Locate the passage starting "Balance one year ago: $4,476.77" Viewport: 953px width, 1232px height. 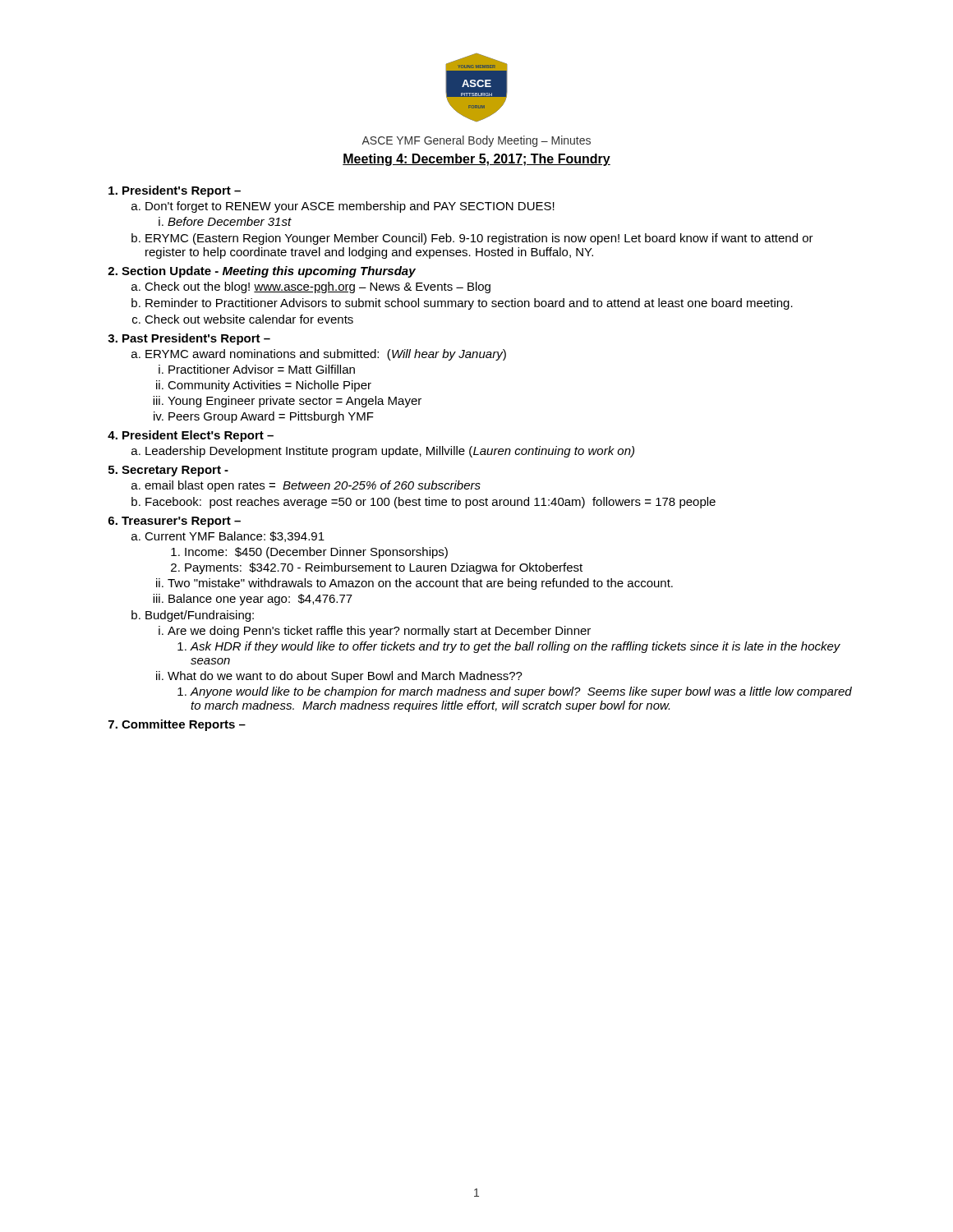click(x=260, y=598)
